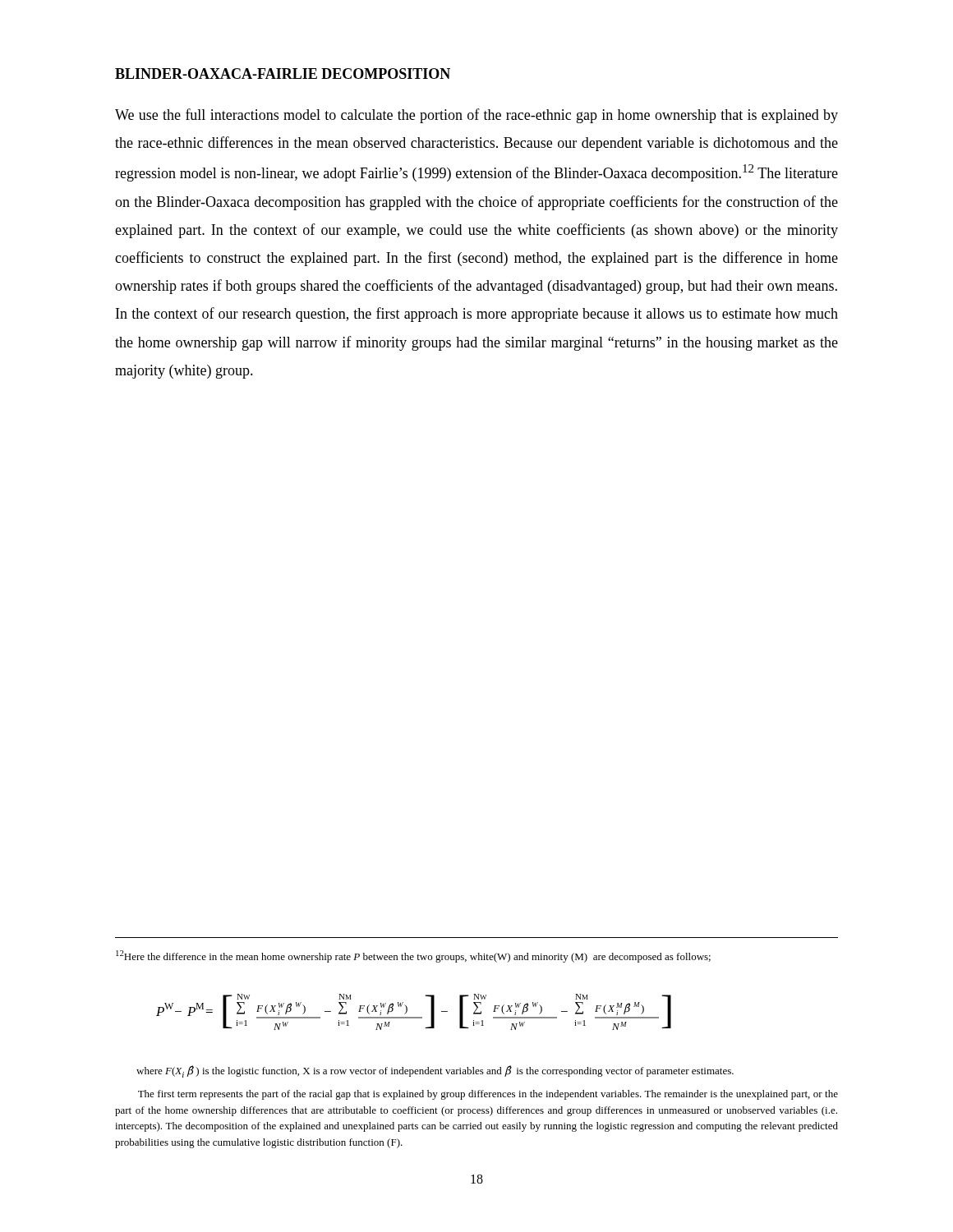
Task: Where is the passage that starts "We use the full interactions model to calculate"?
Action: click(x=476, y=243)
